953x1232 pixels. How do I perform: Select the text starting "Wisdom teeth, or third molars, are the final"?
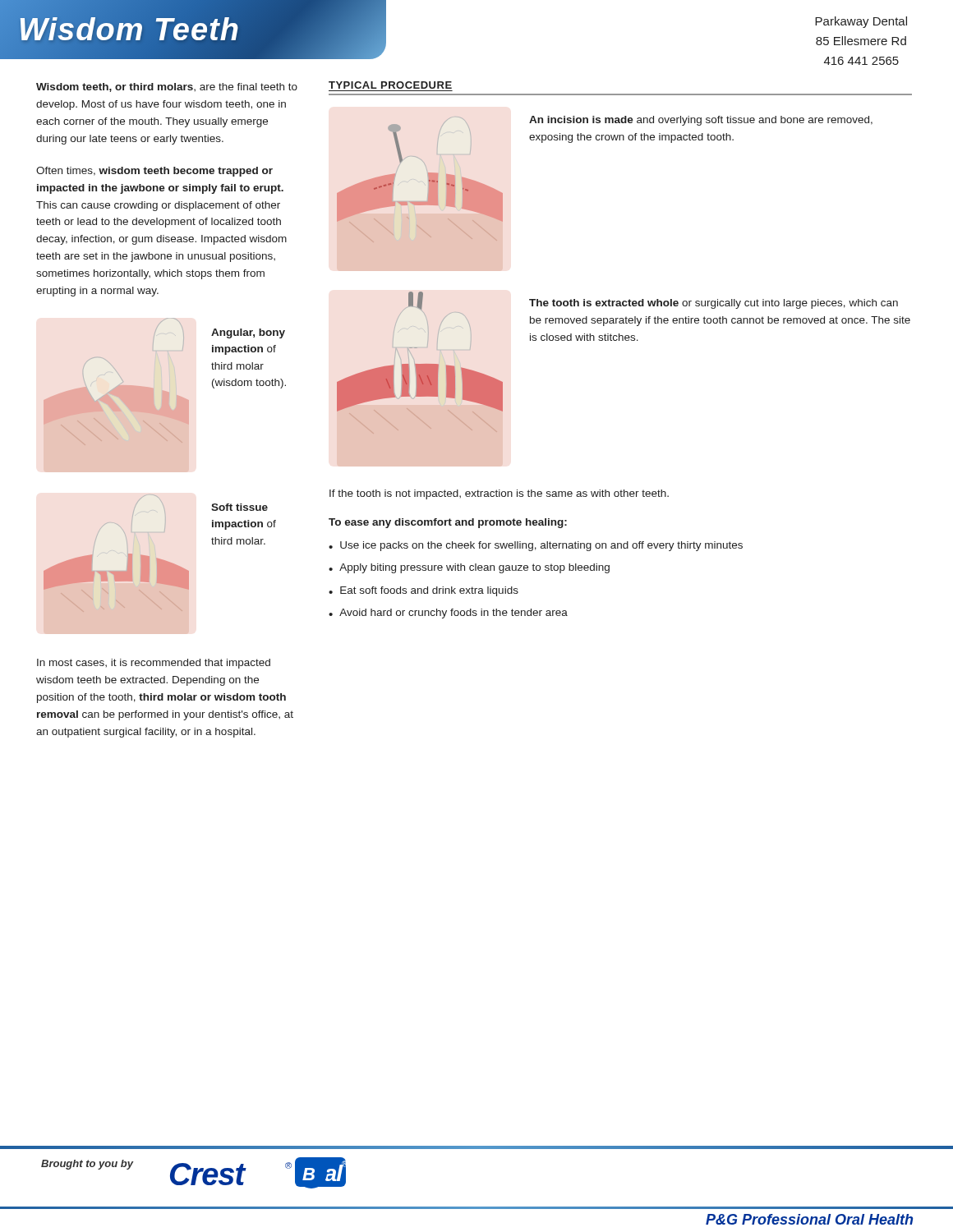point(167,112)
